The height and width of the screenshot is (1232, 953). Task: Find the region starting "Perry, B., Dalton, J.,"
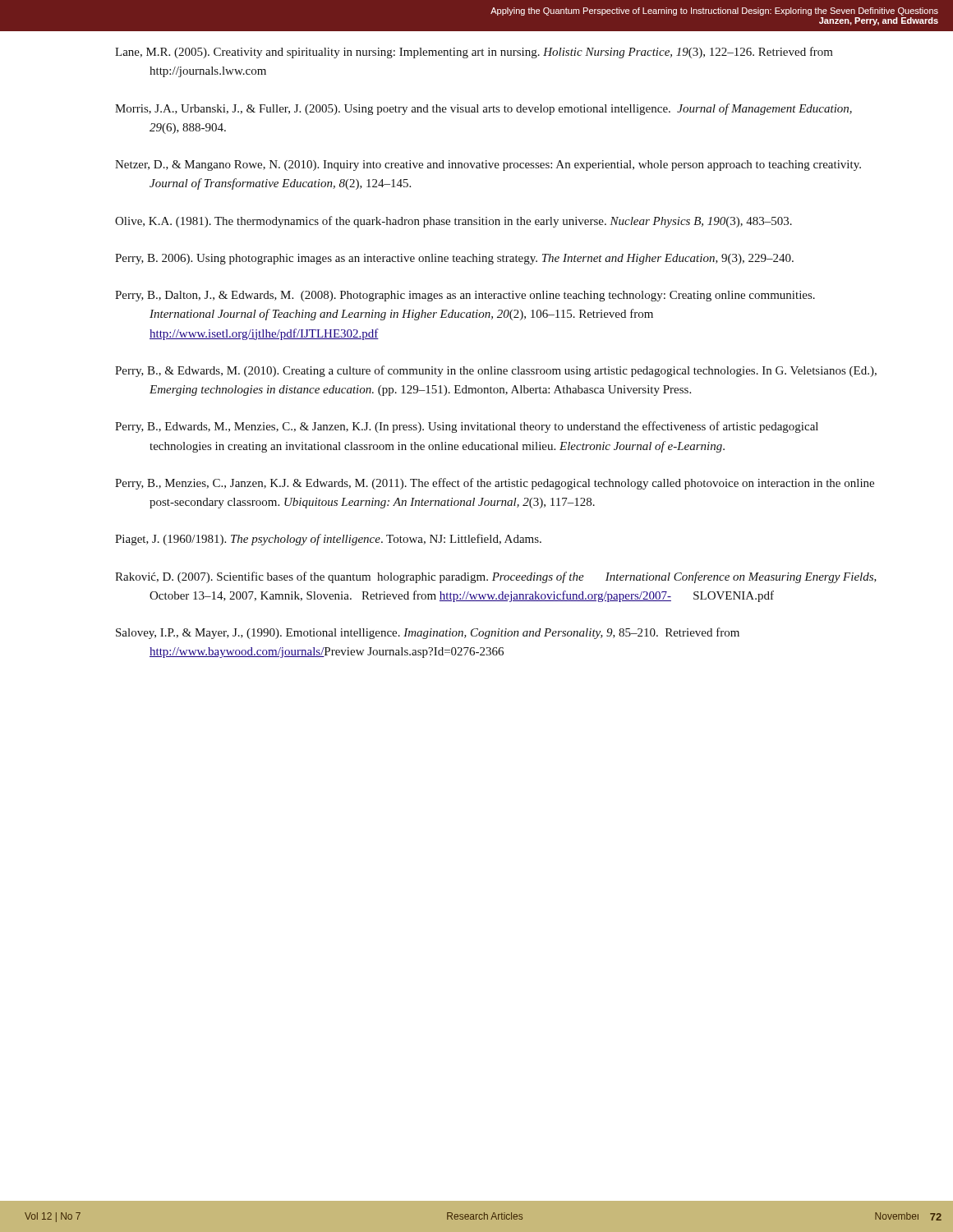[497, 314]
